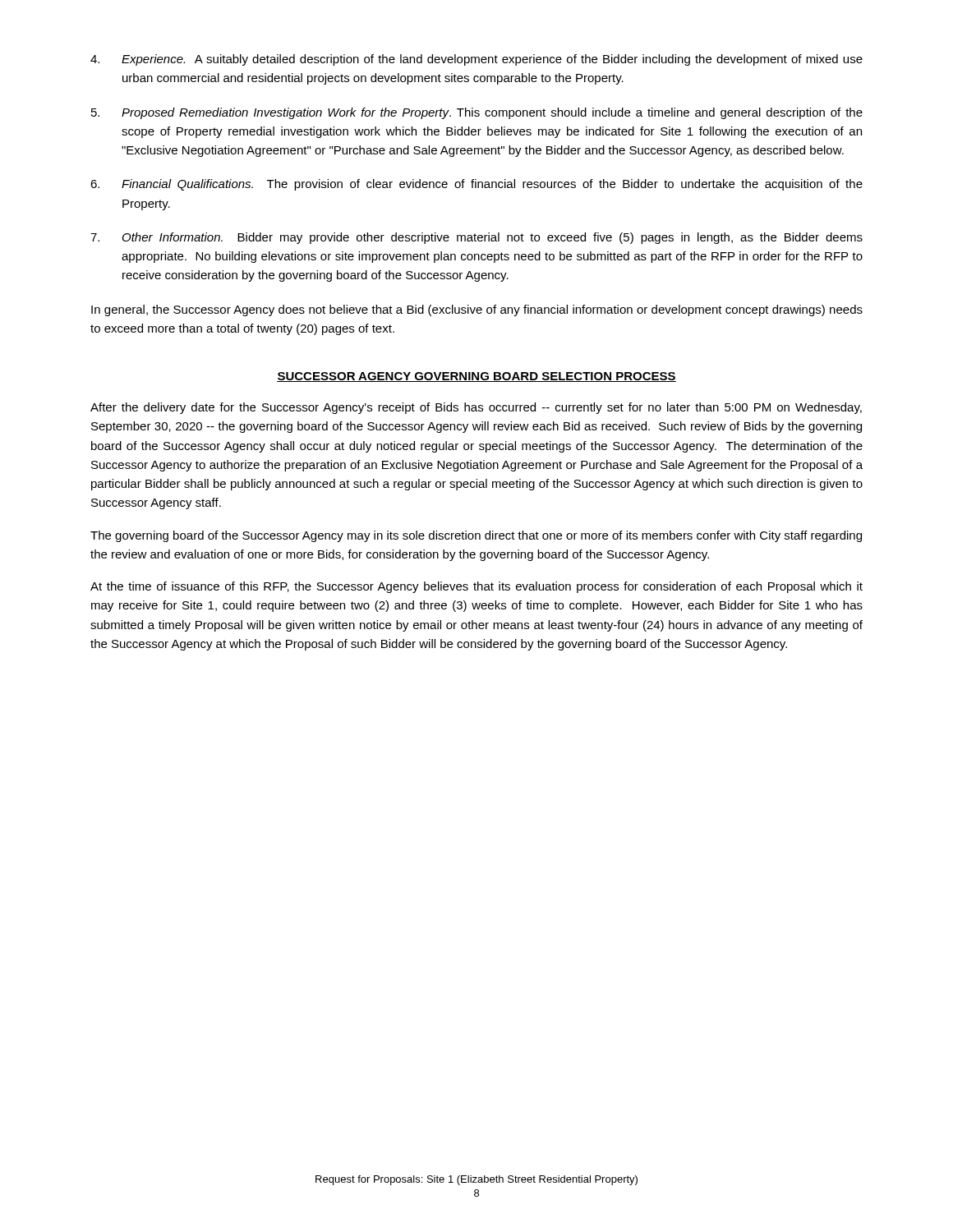Select the region starting "SUCCESSOR AGENCY GOVERNING BOARD SELECTION"
Image resolution: width=953 pixels, height=1232 pixels.
pos(476,376)
